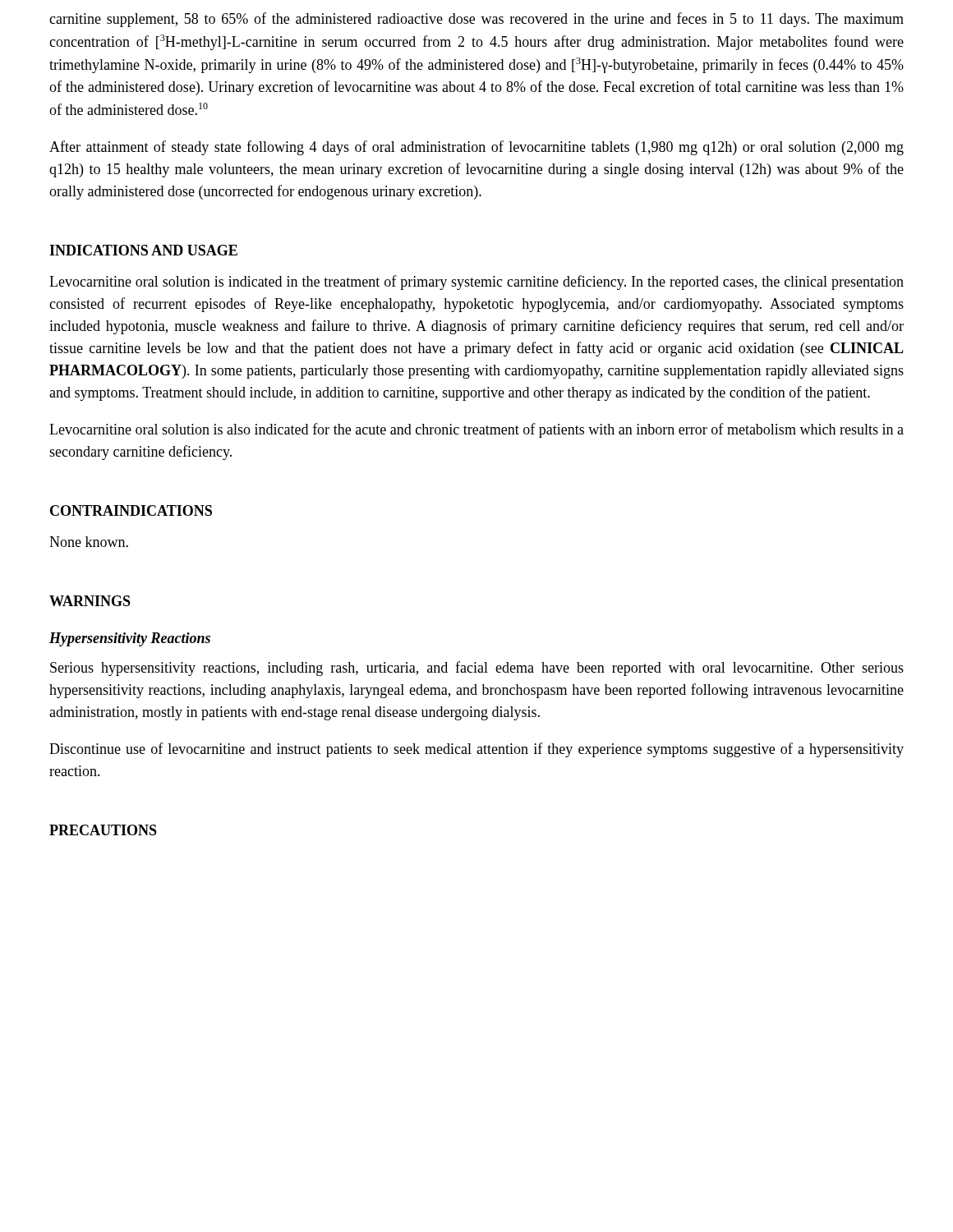Click on the text block with the text "Levocarnitine oral solution is indicated in the treatment"

point(476,337)
